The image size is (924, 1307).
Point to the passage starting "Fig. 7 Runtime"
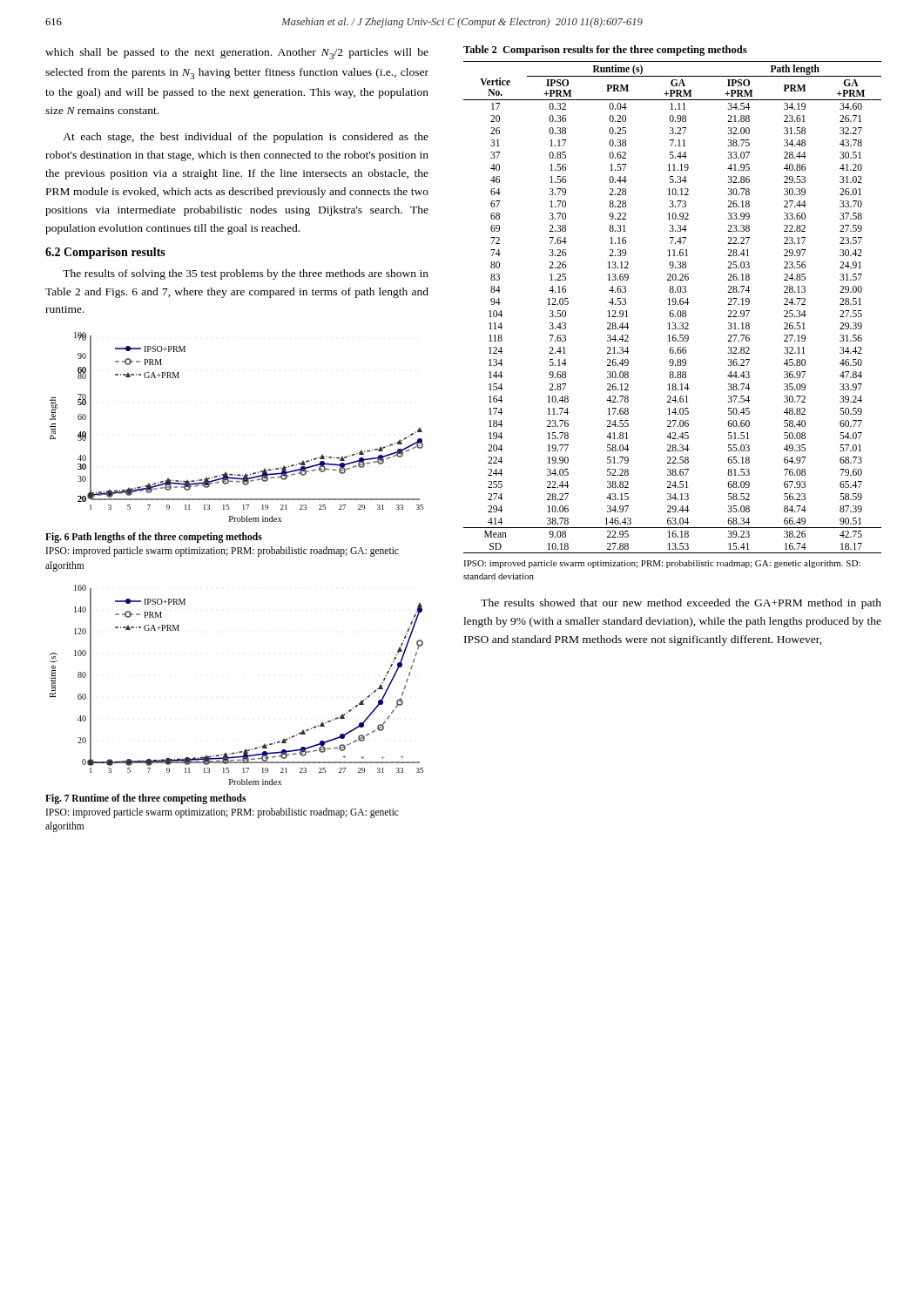tap(222, 812)
